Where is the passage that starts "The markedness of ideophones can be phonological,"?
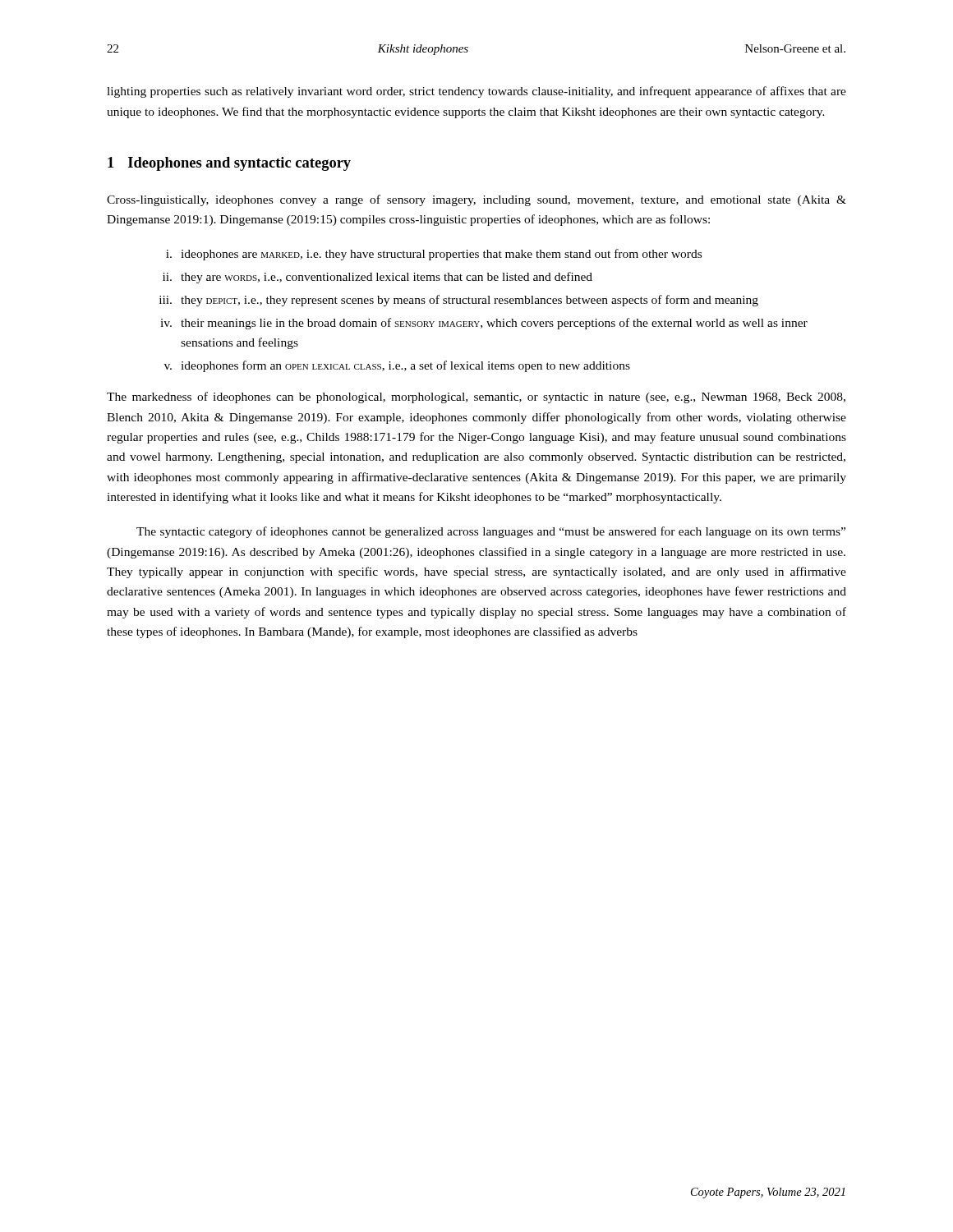This screenshot has width=953, height=1232. click(x=476, y=446)
